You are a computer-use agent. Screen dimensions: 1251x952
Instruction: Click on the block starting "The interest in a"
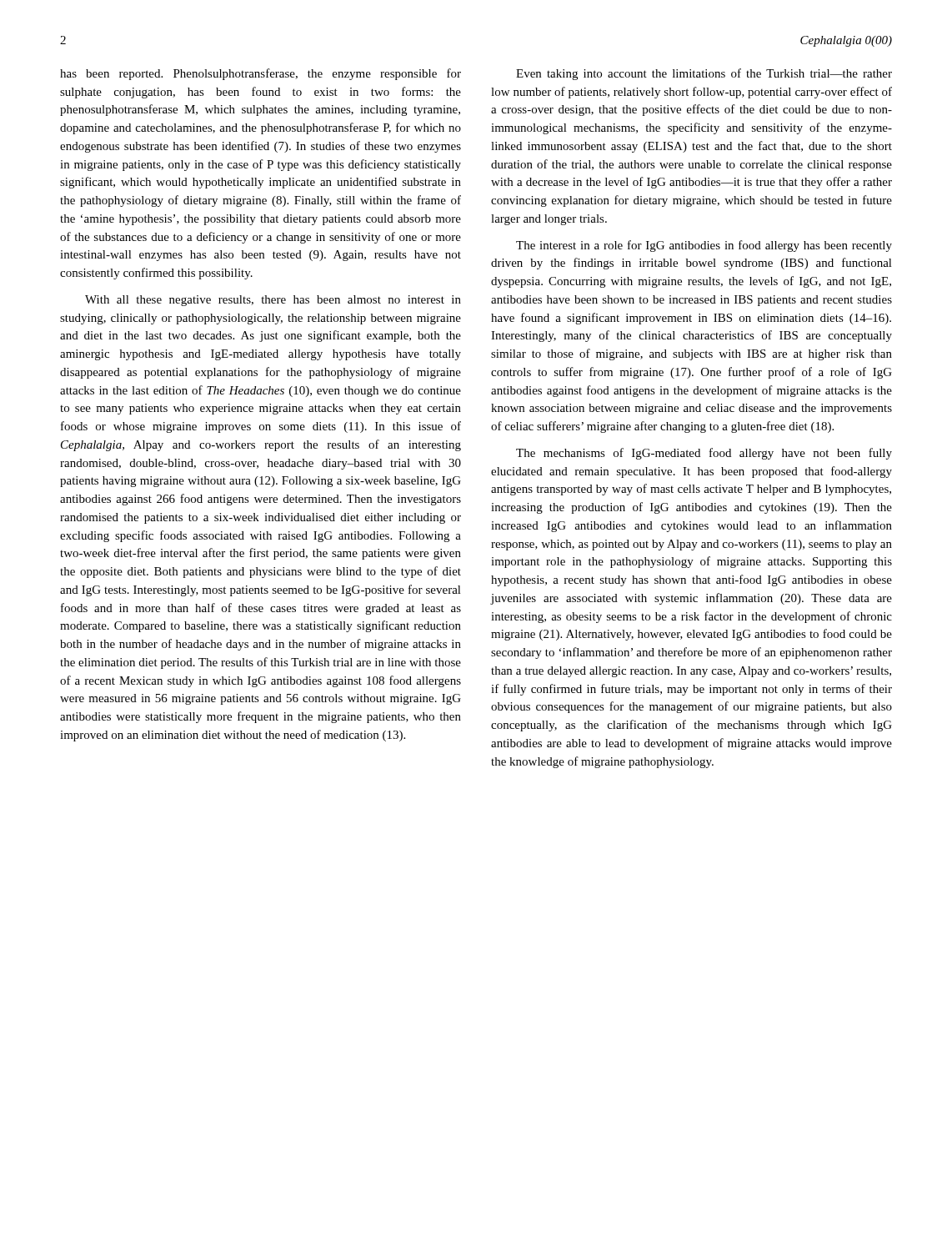point(692,336)
